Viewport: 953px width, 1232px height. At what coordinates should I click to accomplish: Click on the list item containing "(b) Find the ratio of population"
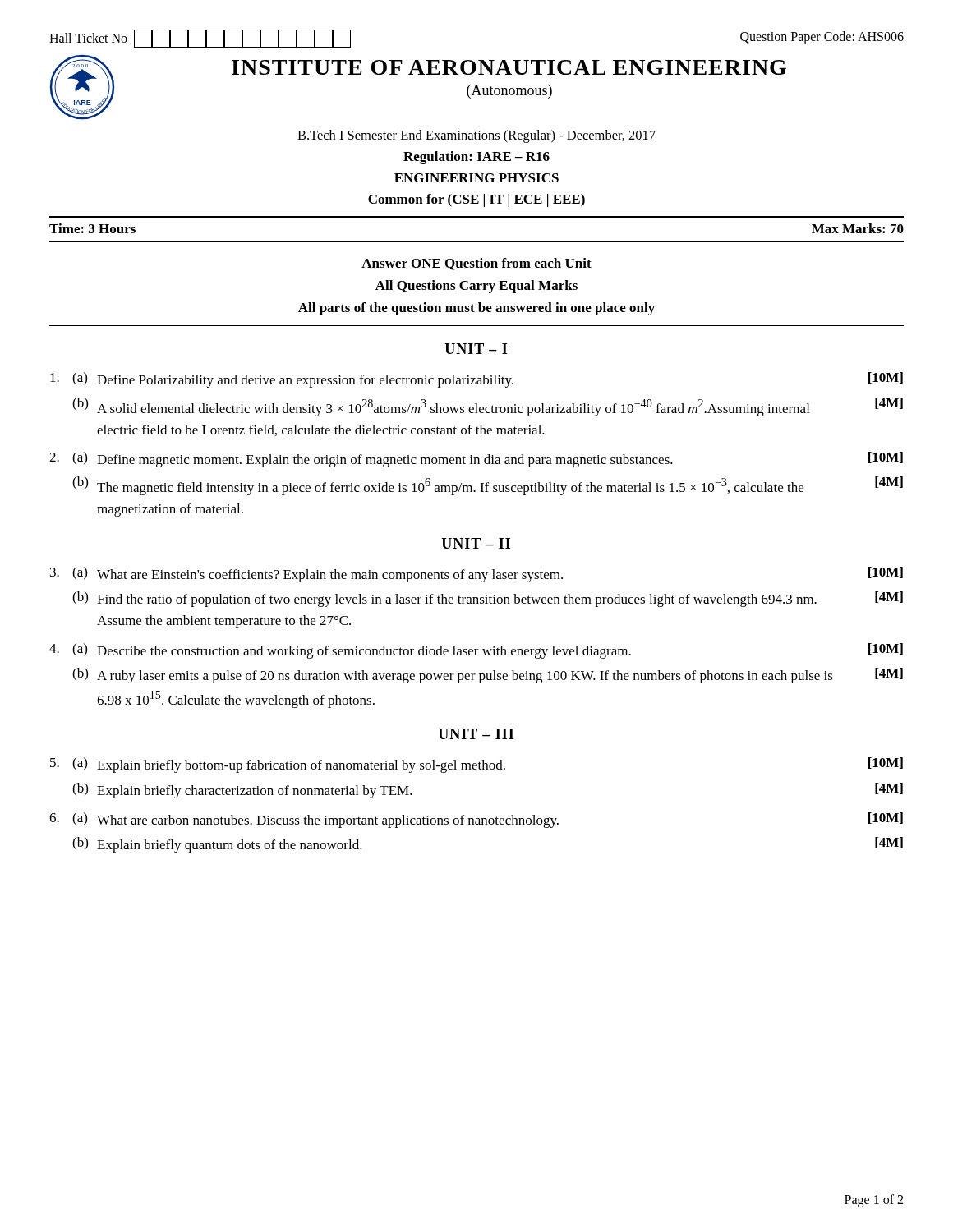click(x=488, y=610)
